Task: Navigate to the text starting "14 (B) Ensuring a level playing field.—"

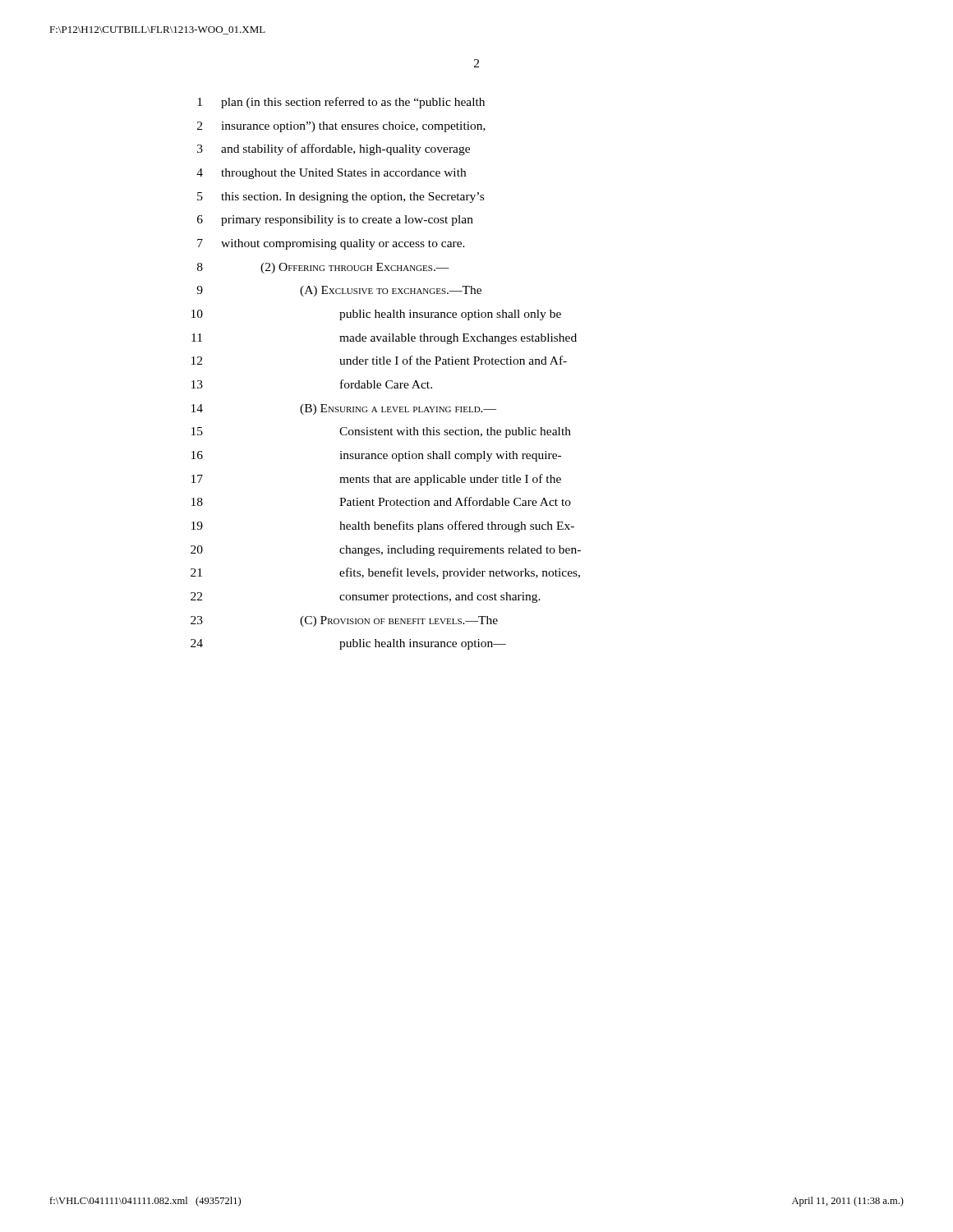Action: [344, 409]
